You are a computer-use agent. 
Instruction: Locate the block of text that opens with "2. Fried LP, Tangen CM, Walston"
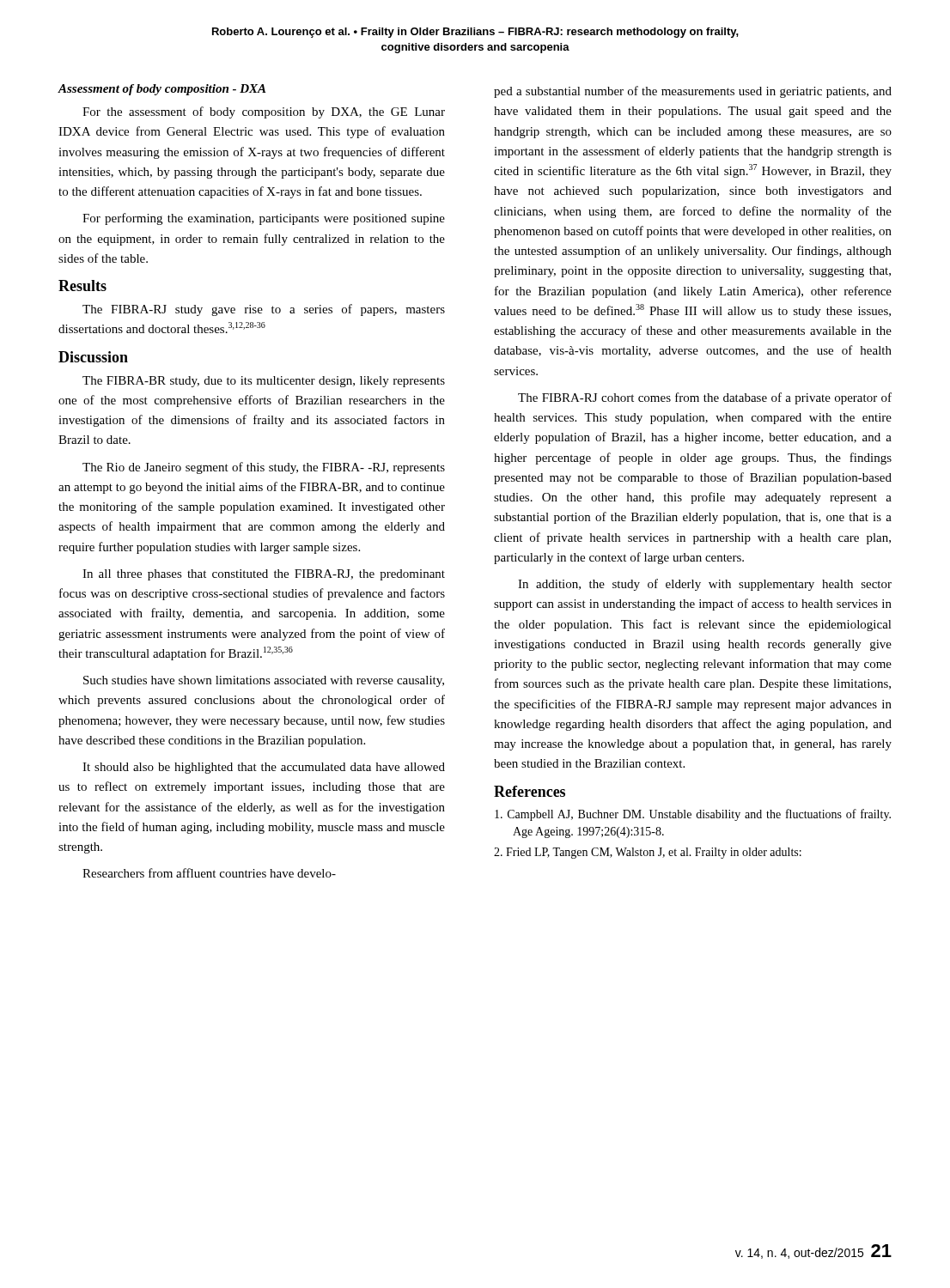click(648, 852)
